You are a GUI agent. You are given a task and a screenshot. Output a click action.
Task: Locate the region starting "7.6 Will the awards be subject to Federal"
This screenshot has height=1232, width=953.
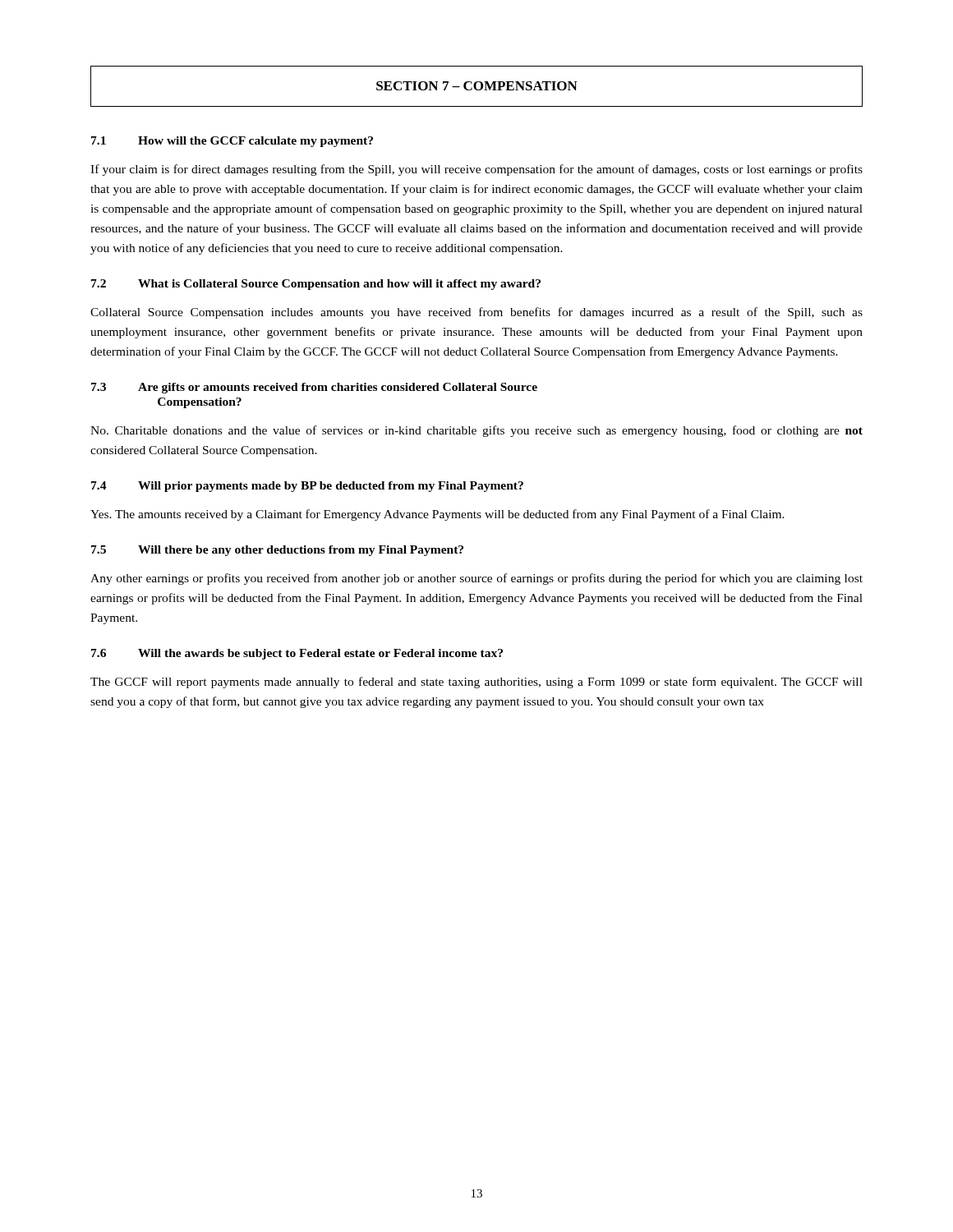[297, 653]
